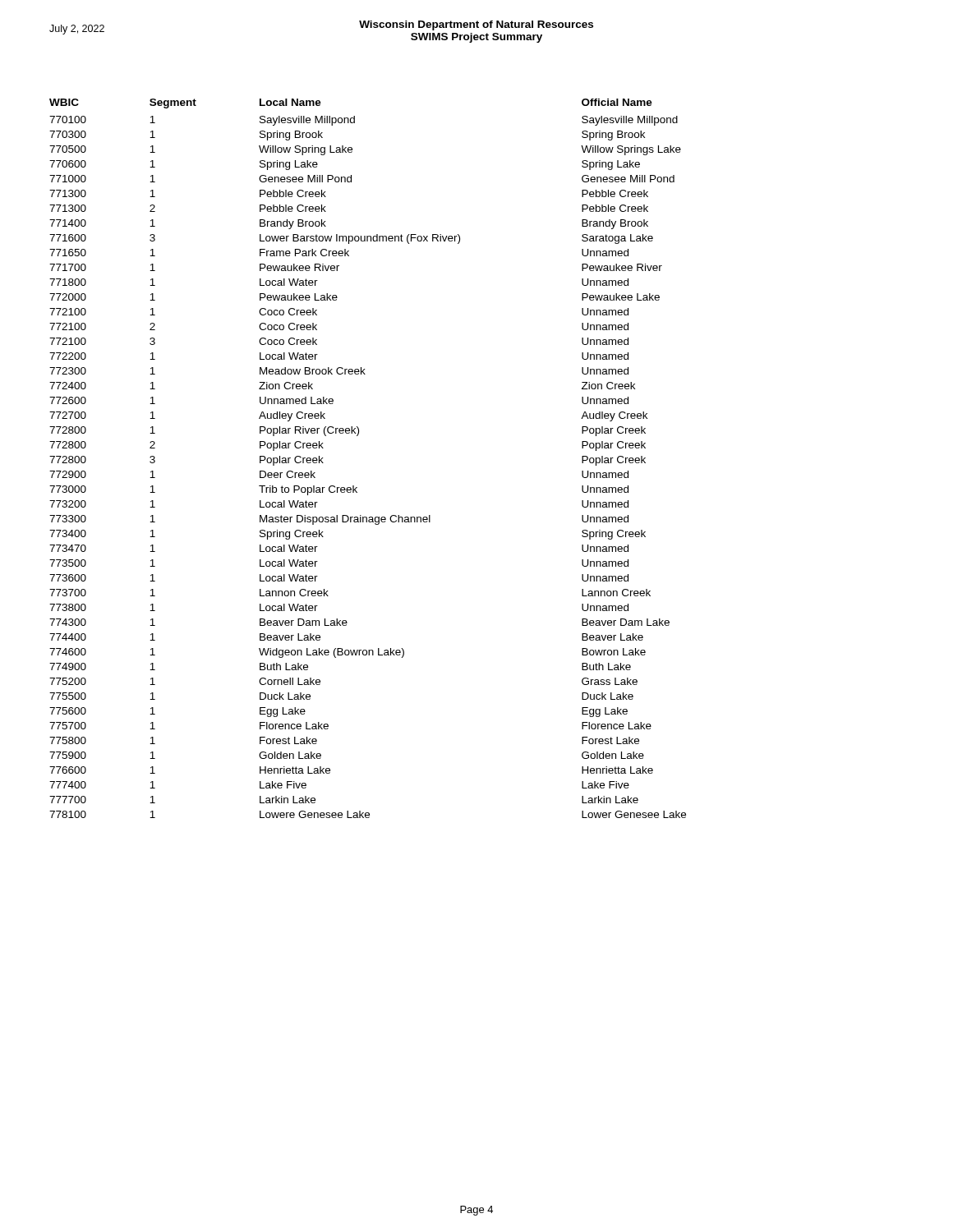
Task: Click on the table containing "Pebble Creek"
Action: [476, 458]
